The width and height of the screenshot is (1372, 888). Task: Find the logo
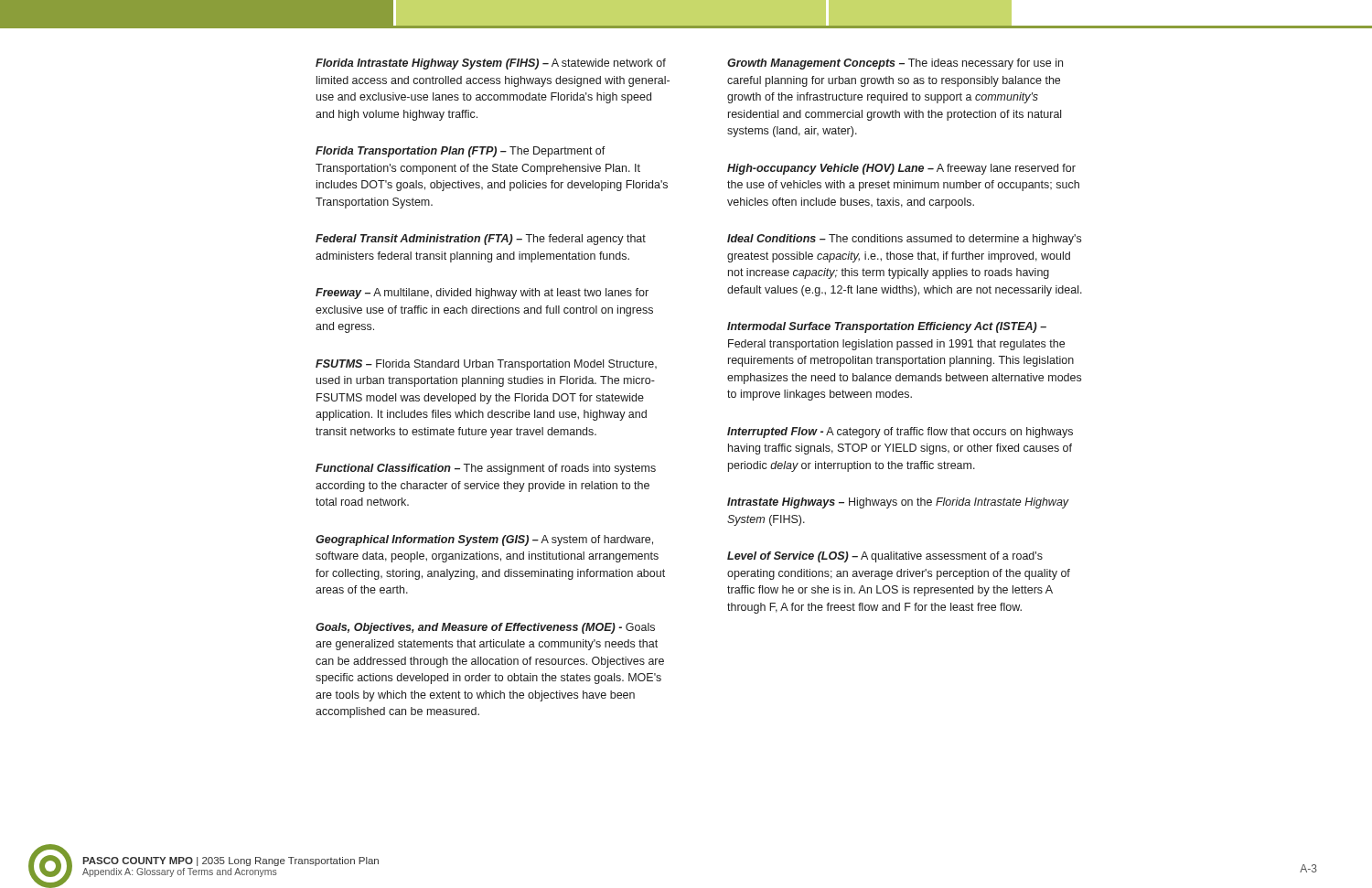pyautogui.click(x=50, y=866)
